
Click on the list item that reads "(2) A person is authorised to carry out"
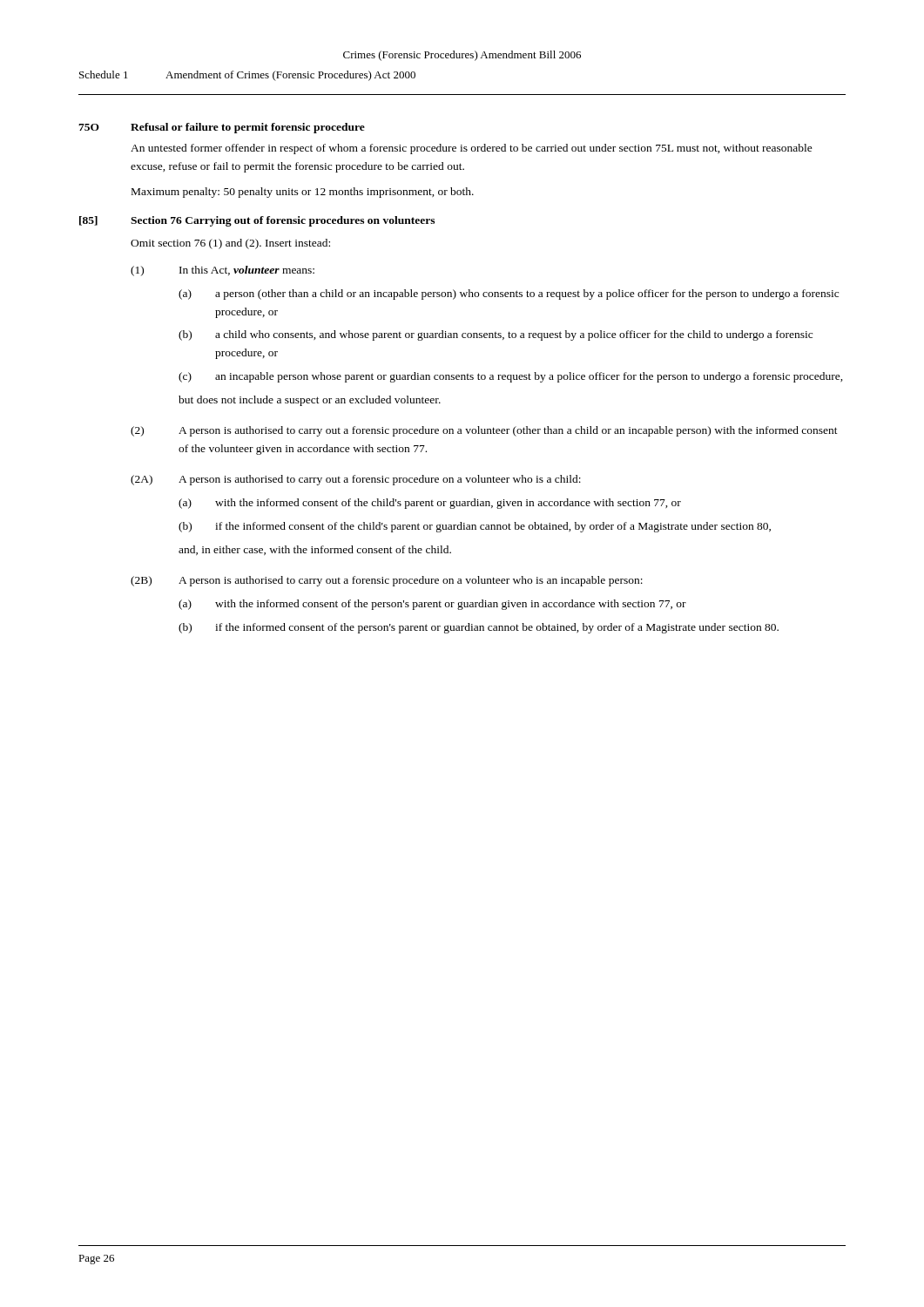(x=488, y=443)
